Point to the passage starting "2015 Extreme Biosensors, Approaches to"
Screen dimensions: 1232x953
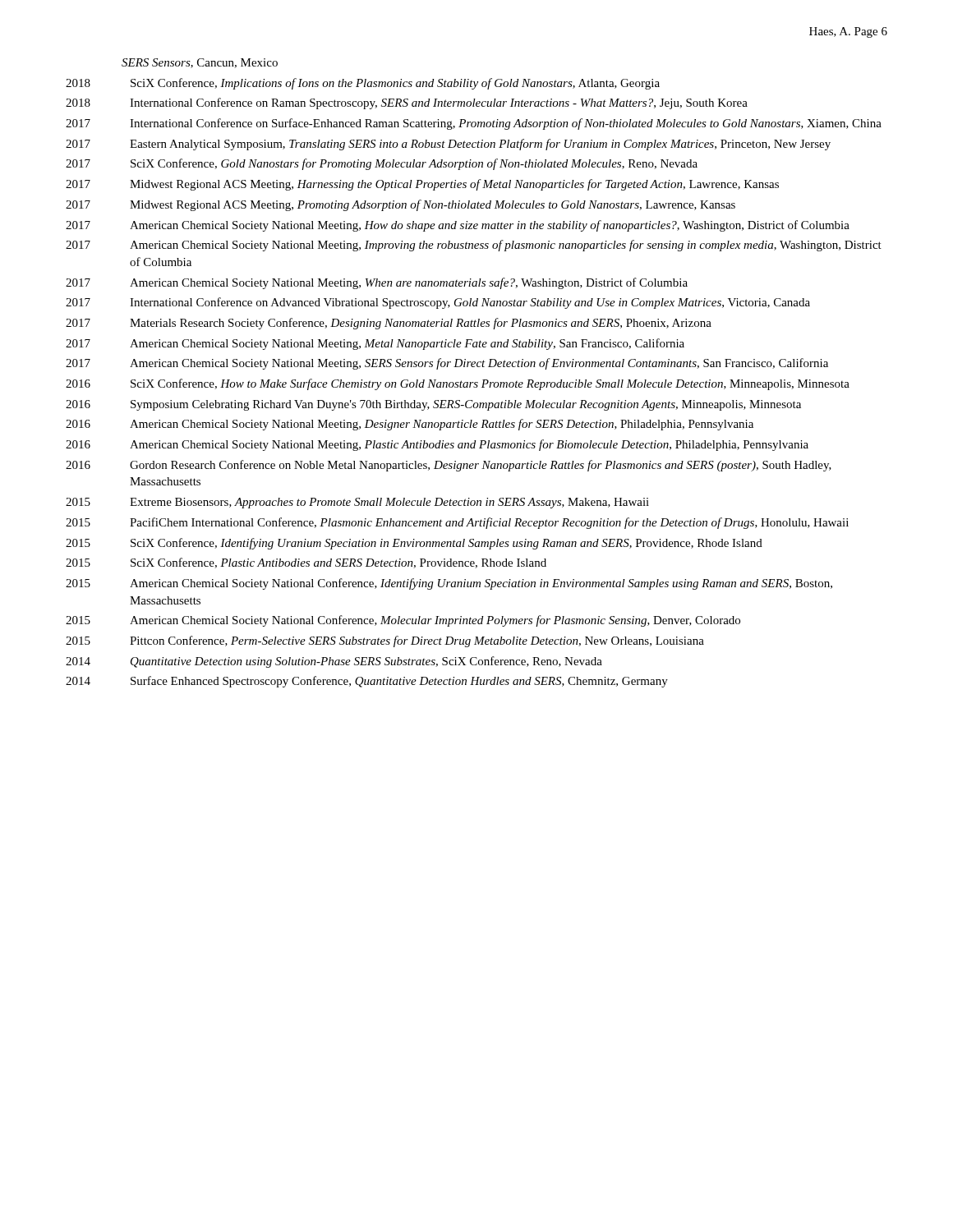coord(476,502)
